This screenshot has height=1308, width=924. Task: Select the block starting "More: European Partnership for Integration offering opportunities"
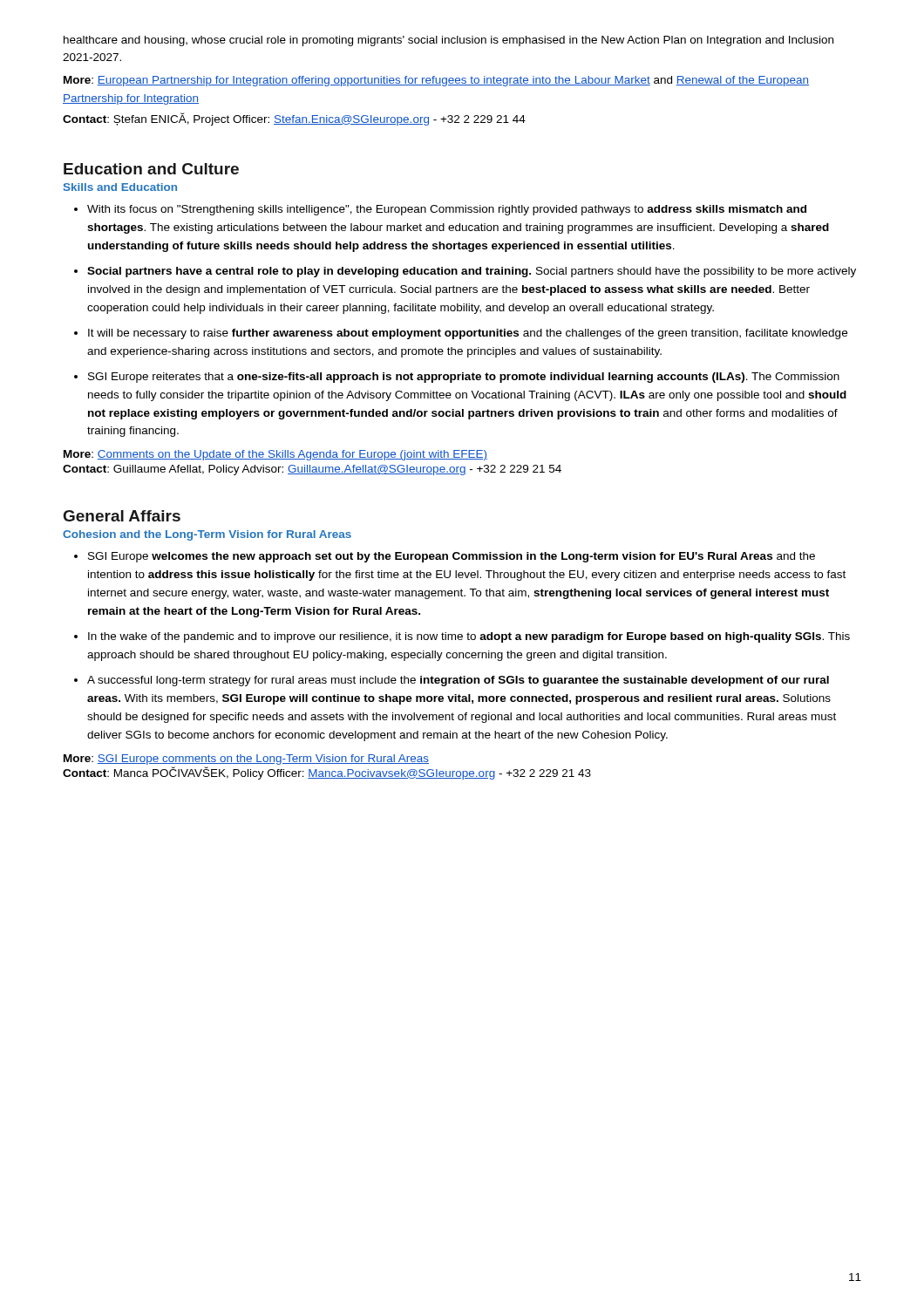point(436,89)
